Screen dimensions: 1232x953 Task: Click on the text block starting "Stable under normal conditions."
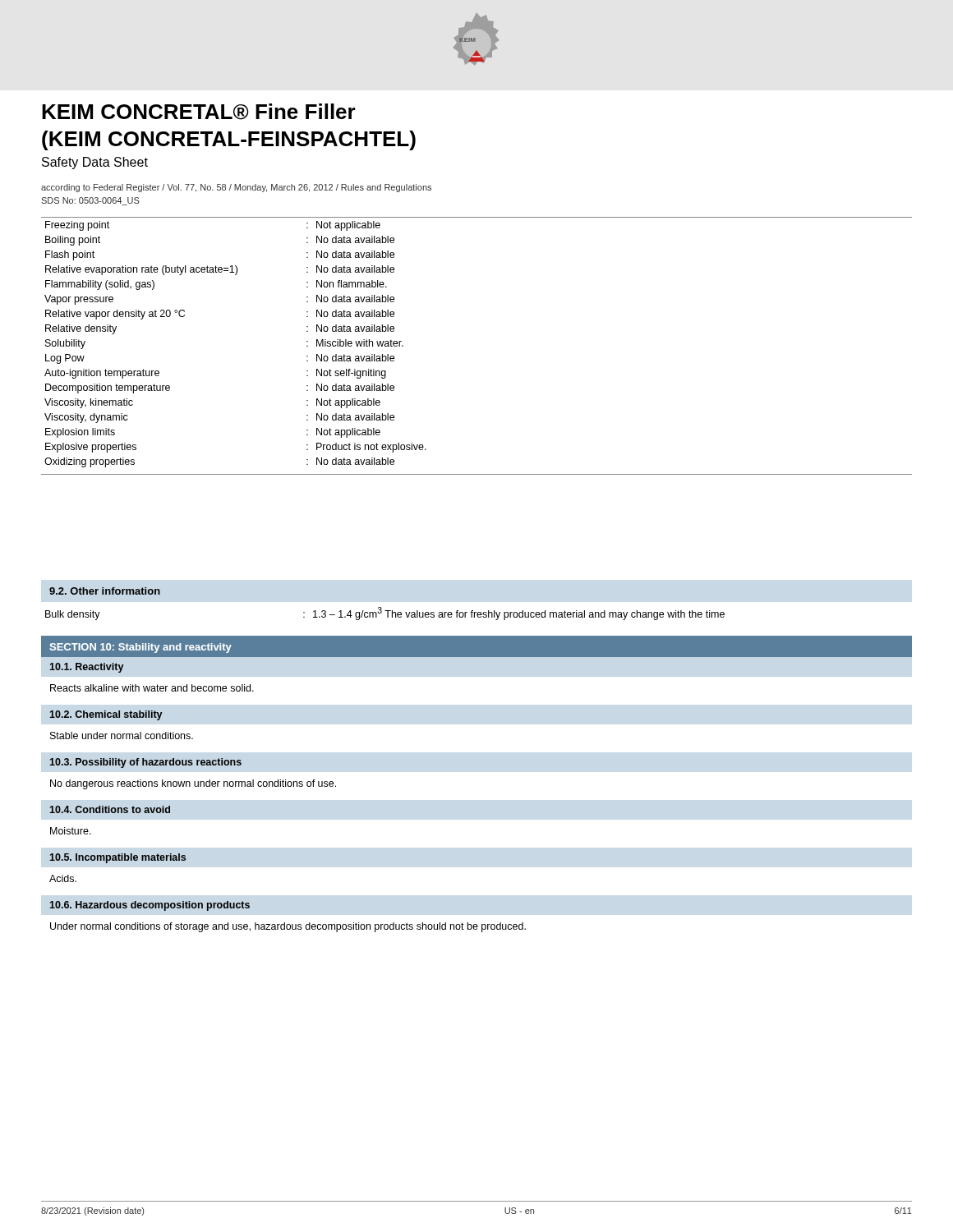(122, 736)
